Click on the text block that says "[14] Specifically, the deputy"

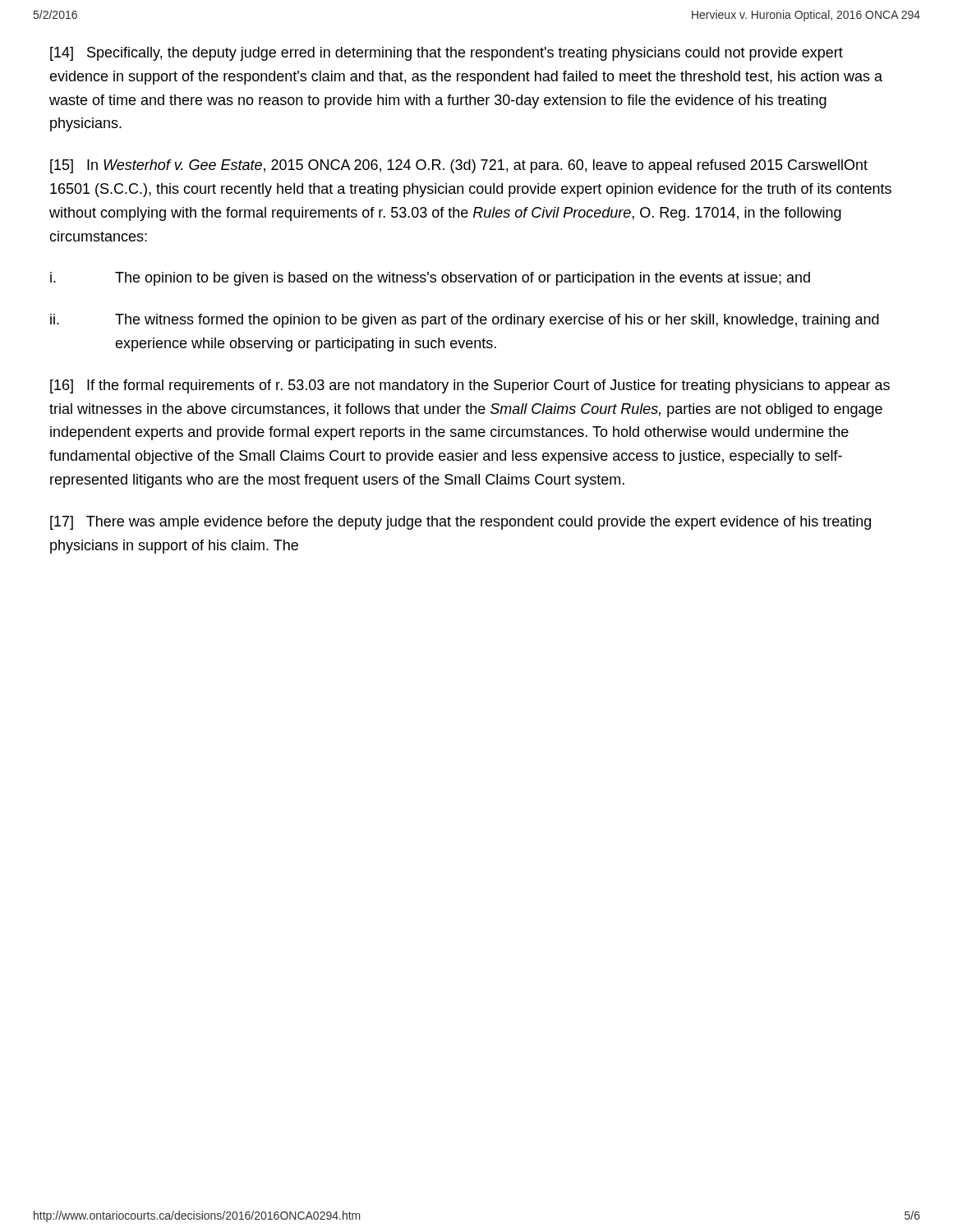click(466, 88)
